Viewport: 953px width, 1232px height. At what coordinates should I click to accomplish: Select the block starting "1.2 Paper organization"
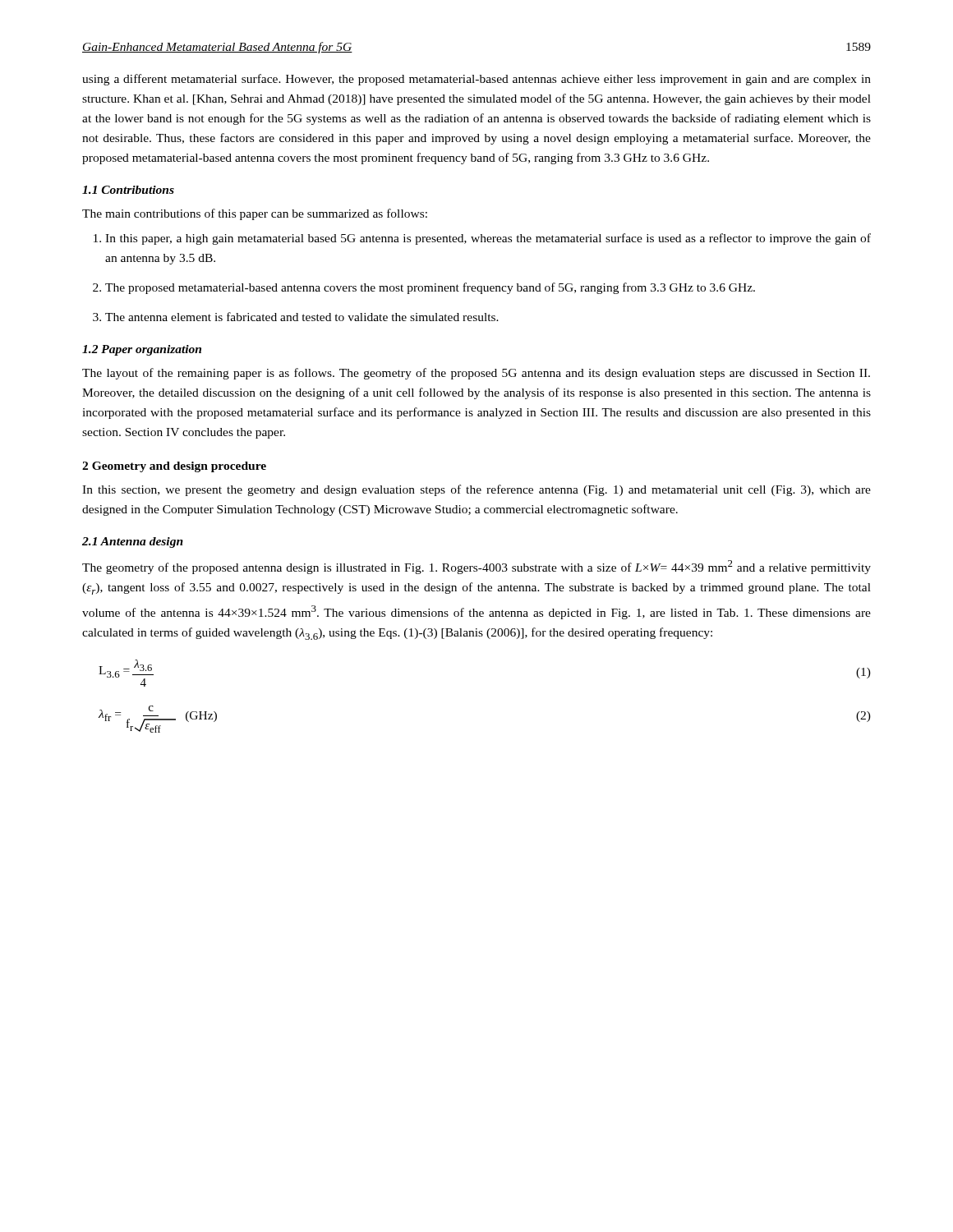pyautogui.click(x=142, y=349)
